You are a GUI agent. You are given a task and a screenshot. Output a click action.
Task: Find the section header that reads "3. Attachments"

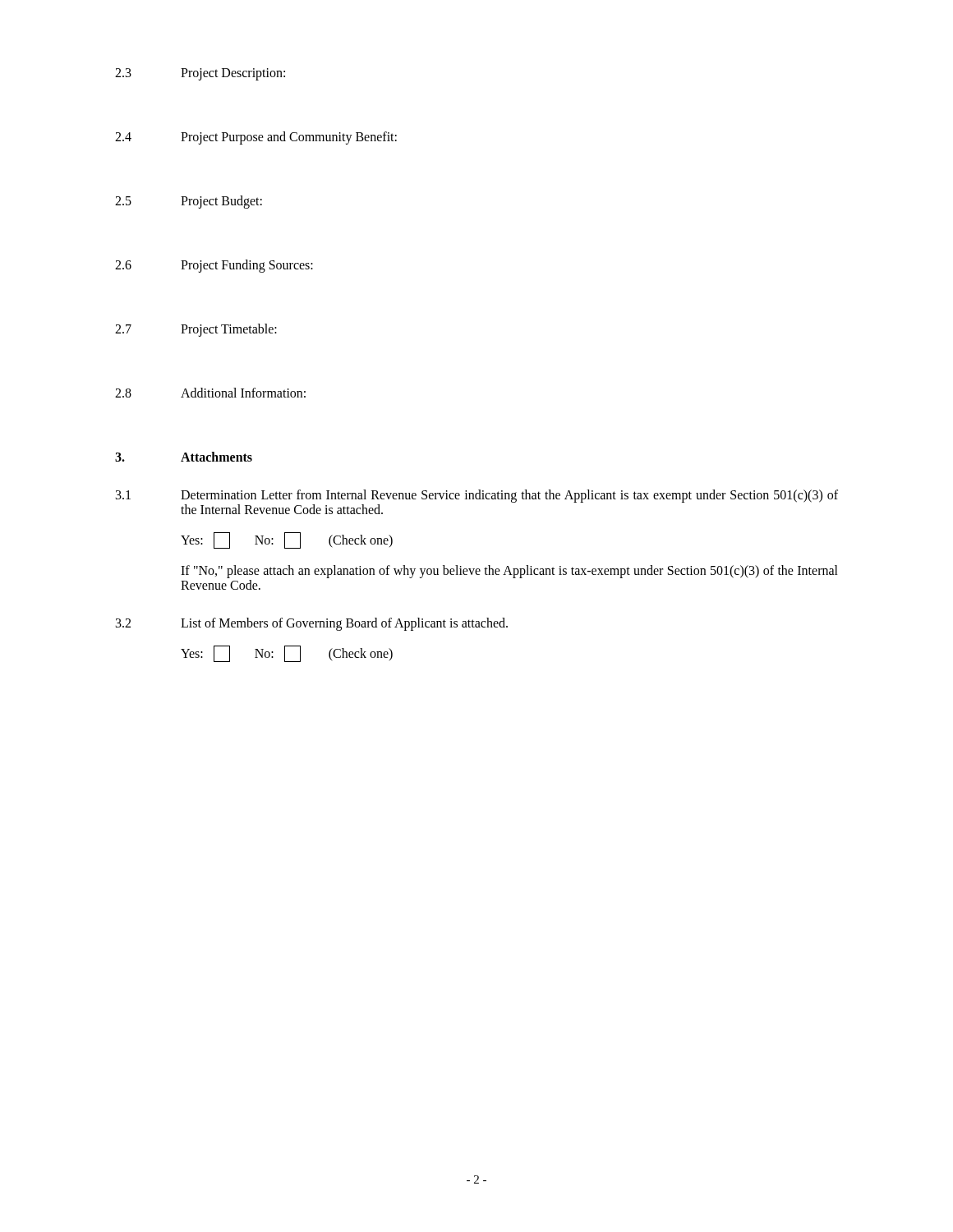tap(184, 457)
